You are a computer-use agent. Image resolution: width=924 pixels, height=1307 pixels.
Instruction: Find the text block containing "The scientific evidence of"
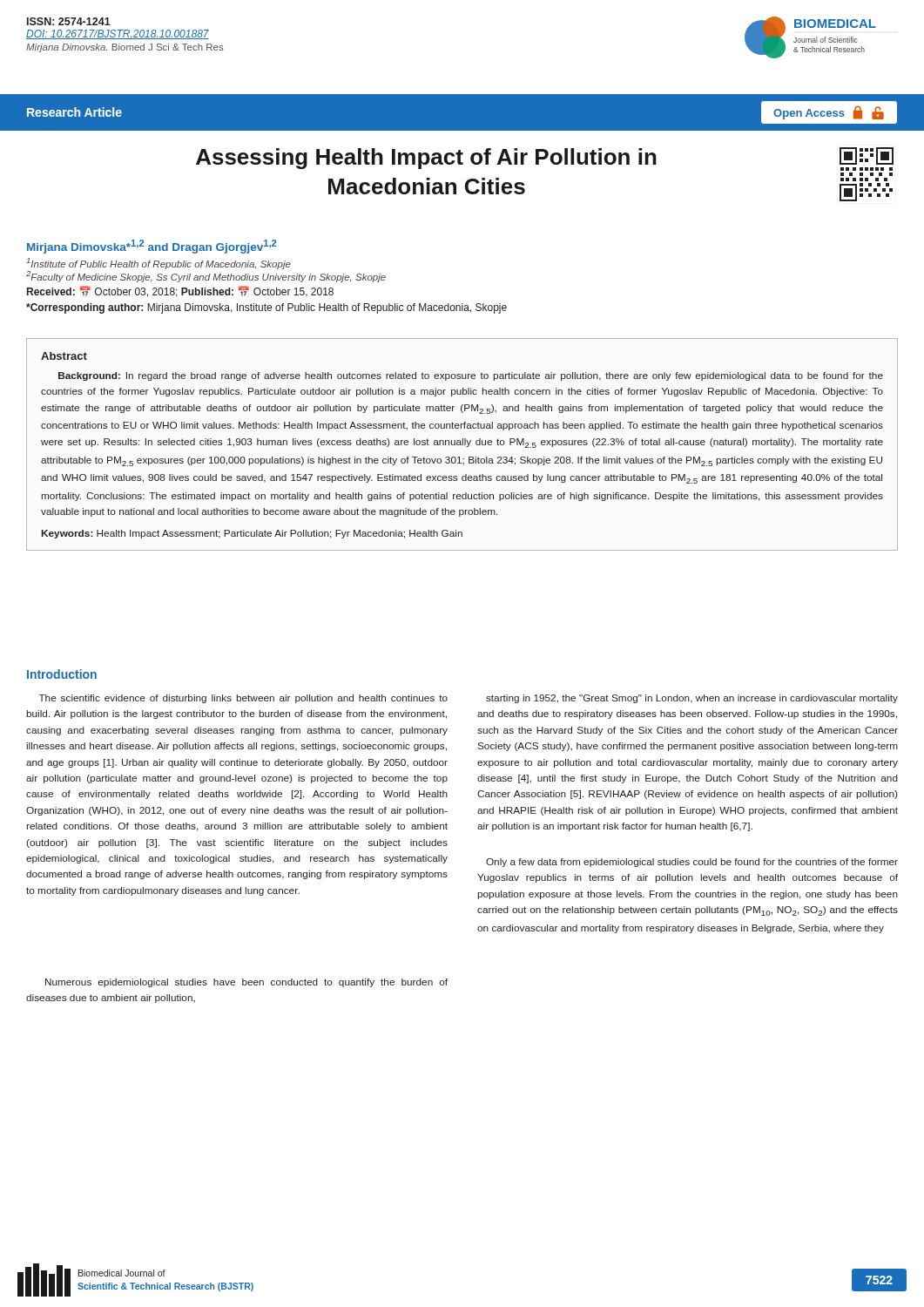[237, 794]
